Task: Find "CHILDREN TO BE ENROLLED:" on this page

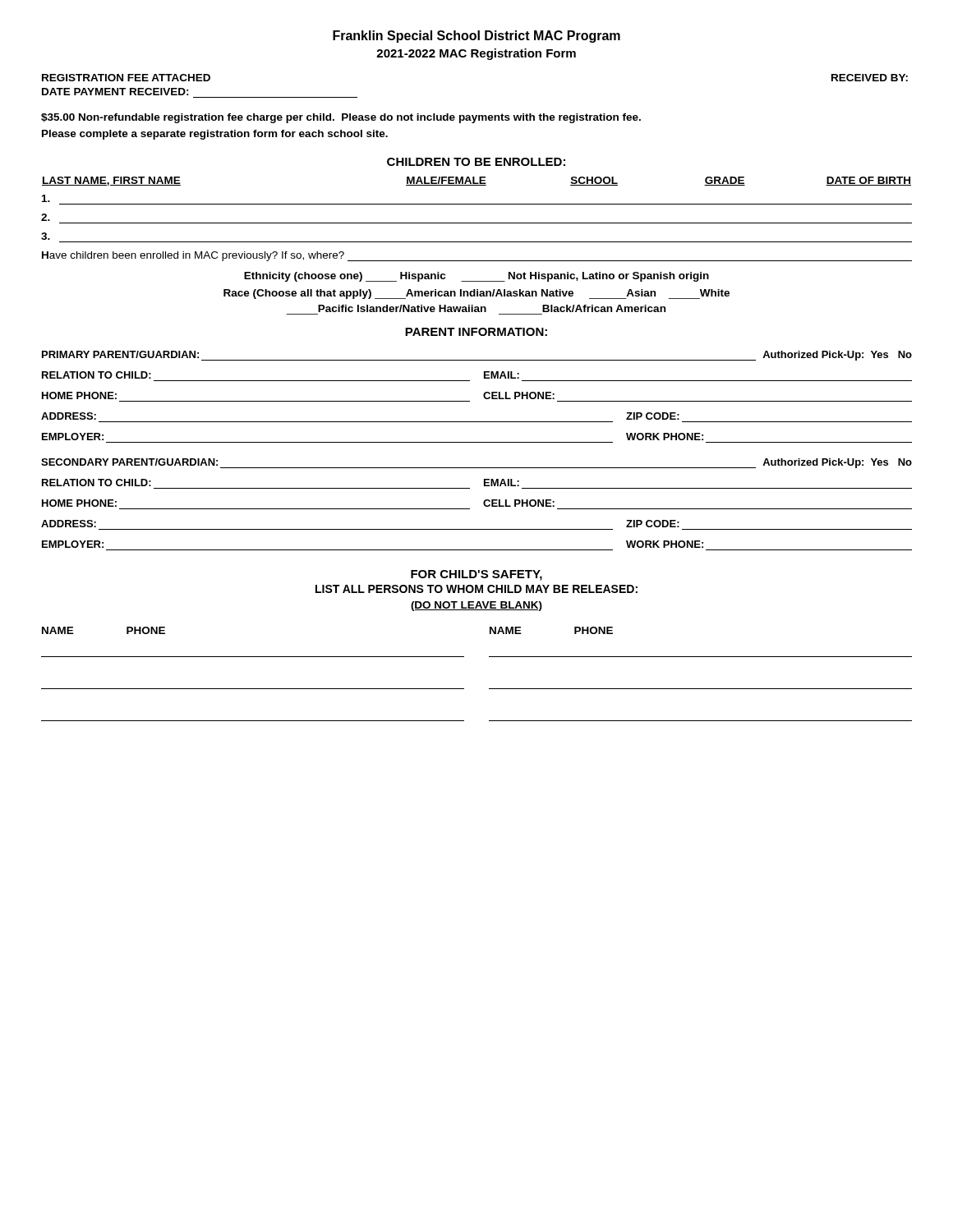Action: pyautogui.click(x=476, y=161)
